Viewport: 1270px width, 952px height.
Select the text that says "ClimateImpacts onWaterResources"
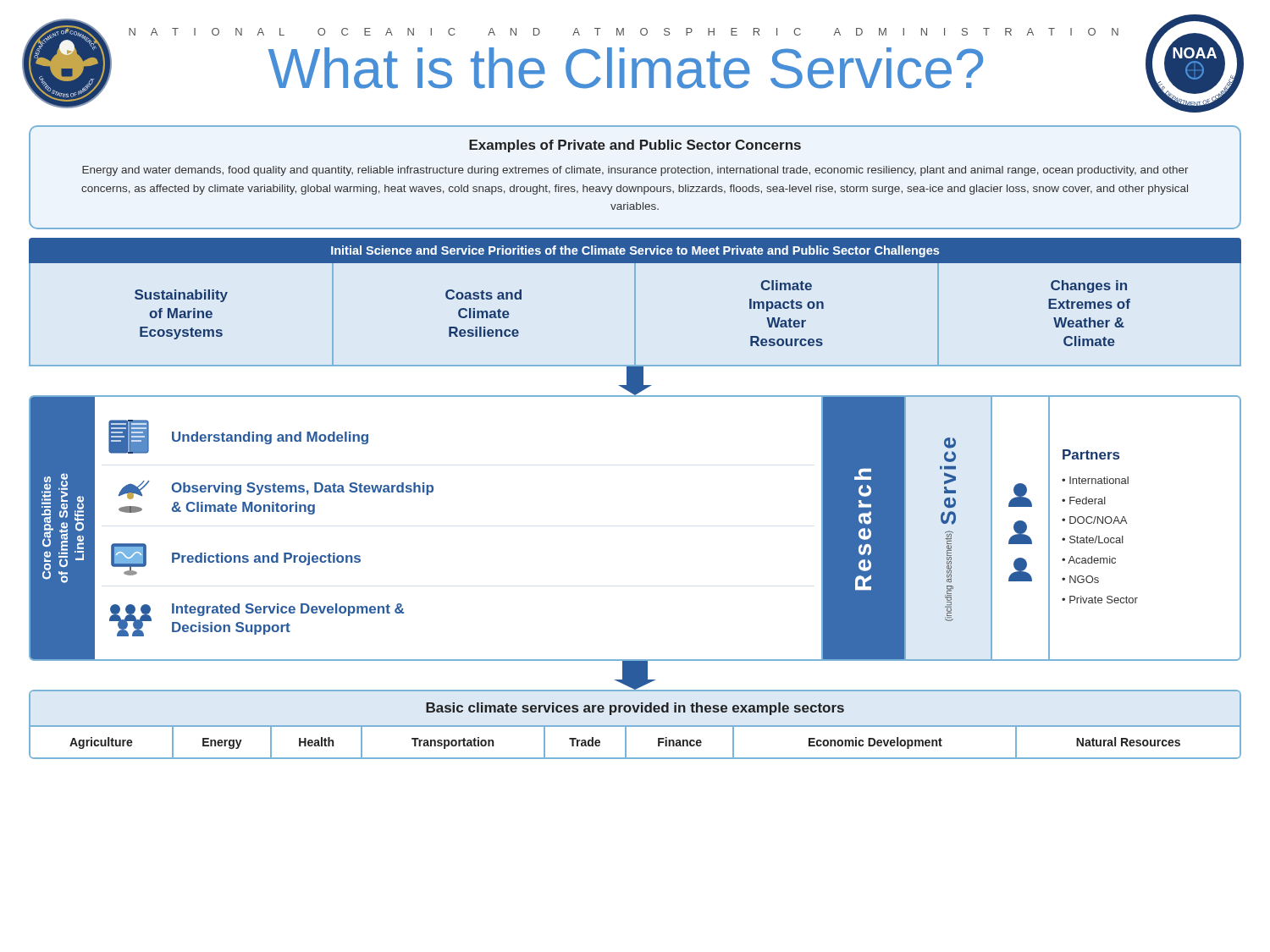[x=786, y=314]
